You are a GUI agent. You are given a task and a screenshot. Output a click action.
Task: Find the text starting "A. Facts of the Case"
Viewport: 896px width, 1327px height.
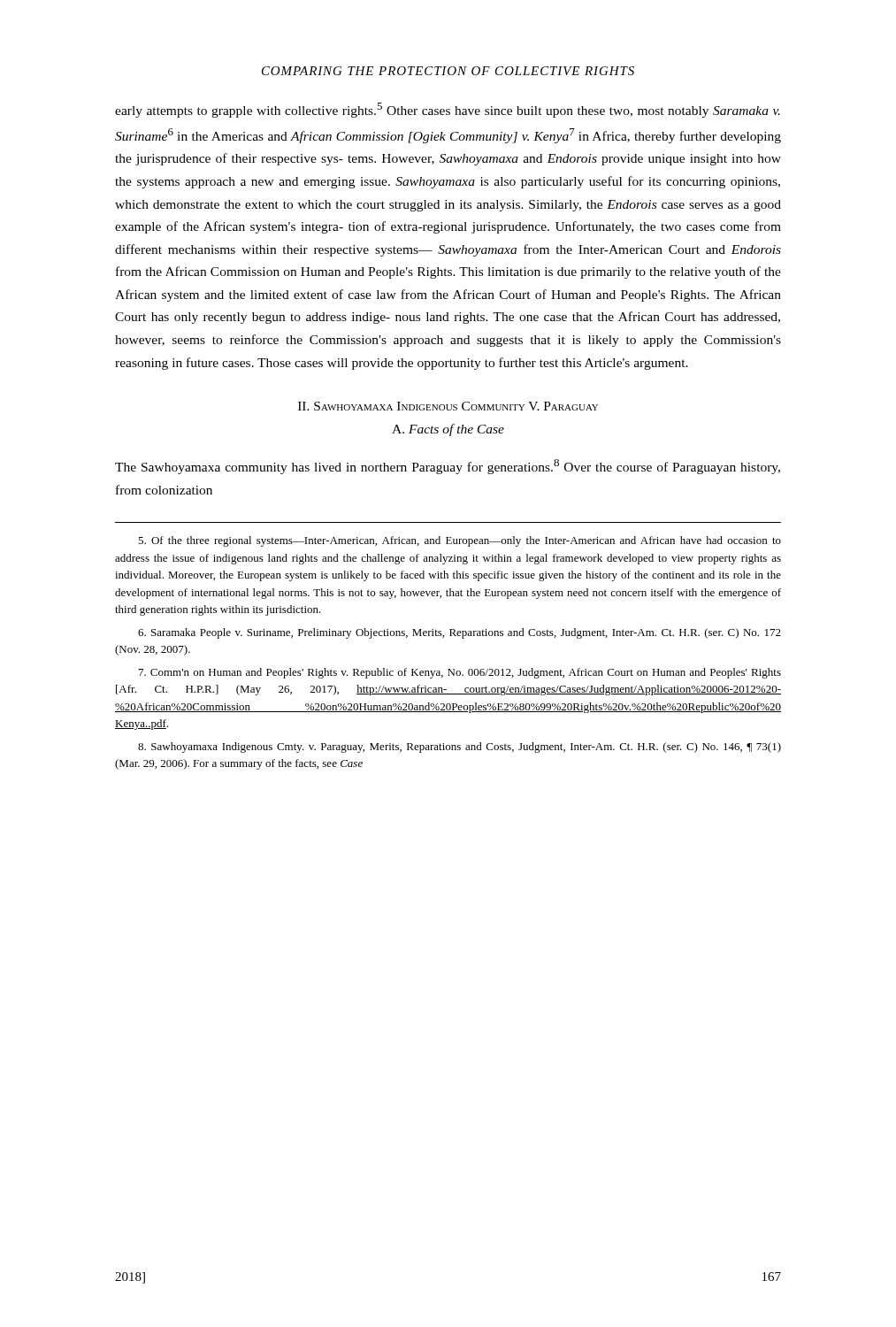coord(448,429)
